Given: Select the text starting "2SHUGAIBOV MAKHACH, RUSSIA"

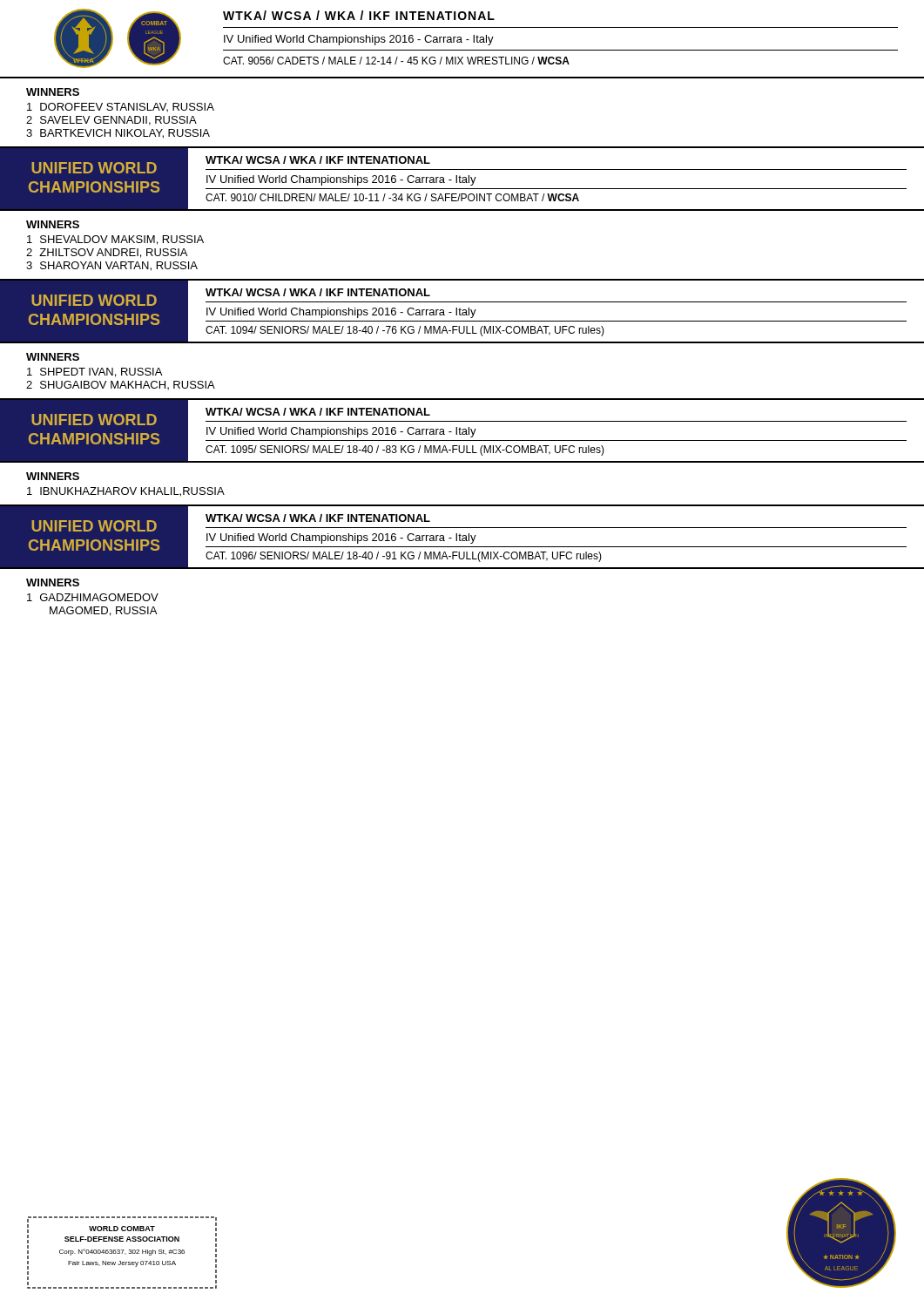Looking at the screenshot, I should (x=121, y=385).
